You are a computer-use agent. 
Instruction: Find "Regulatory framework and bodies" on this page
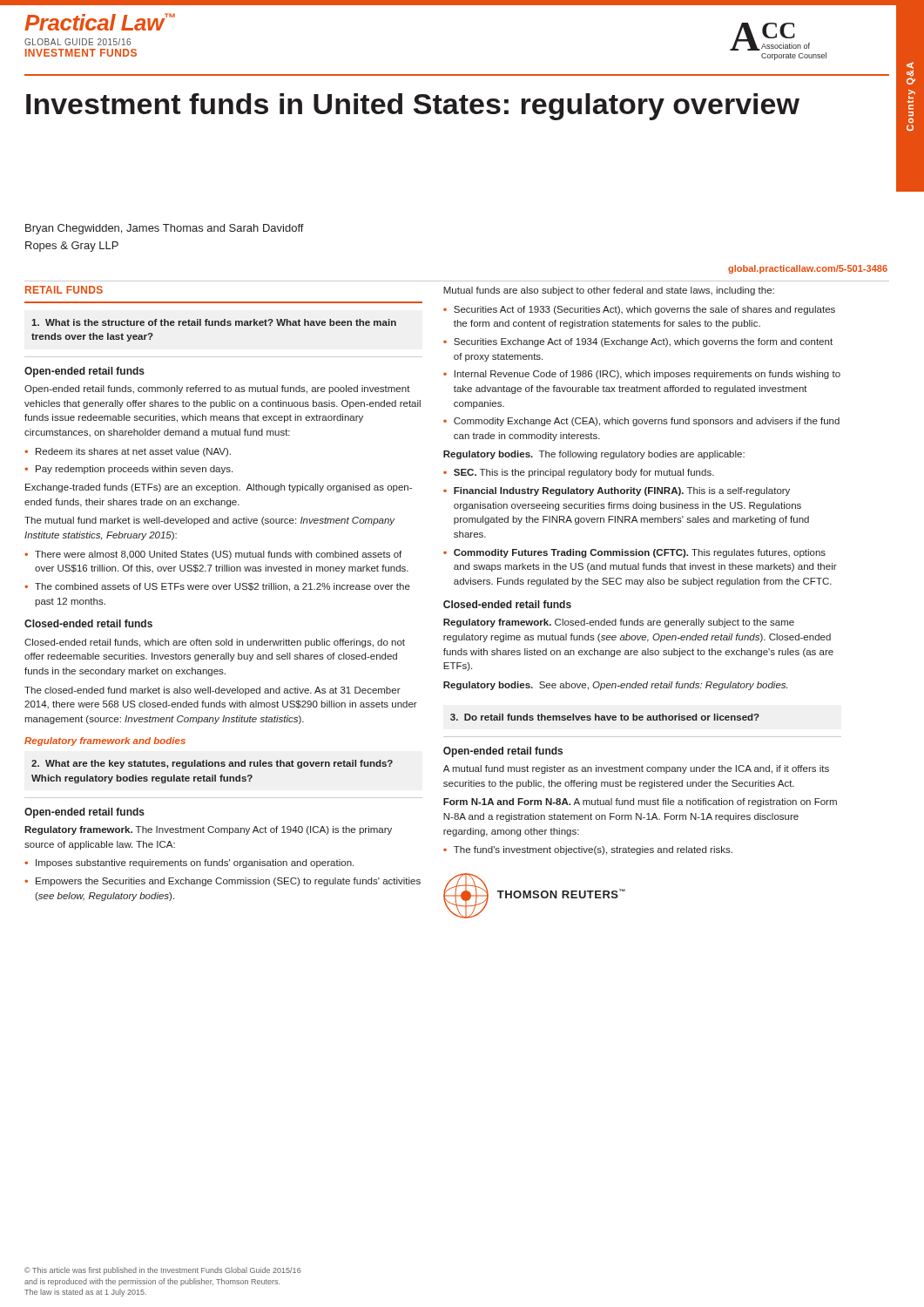tap(105, 742)
